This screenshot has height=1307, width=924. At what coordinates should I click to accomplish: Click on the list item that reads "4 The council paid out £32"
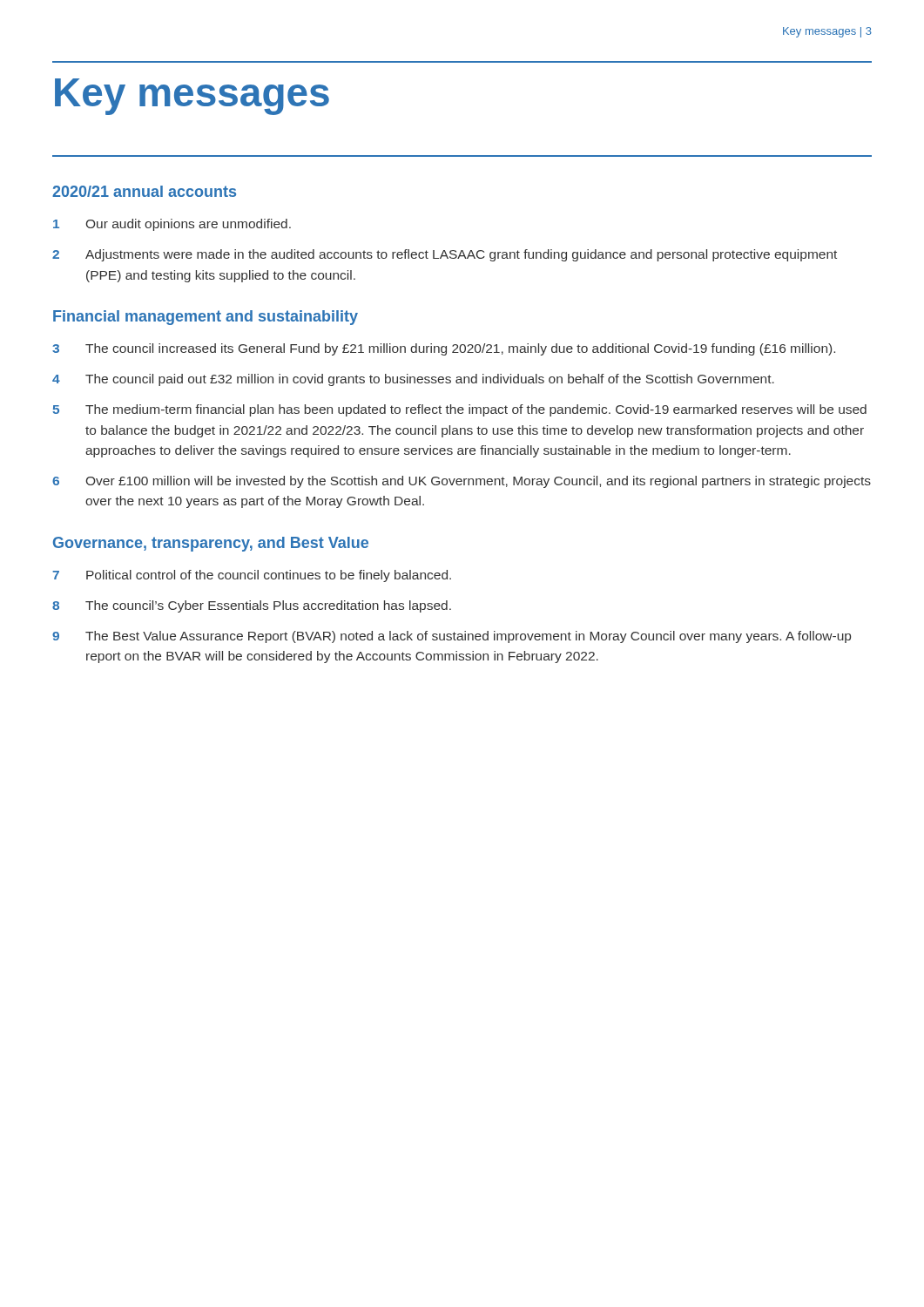click(462, 379)
